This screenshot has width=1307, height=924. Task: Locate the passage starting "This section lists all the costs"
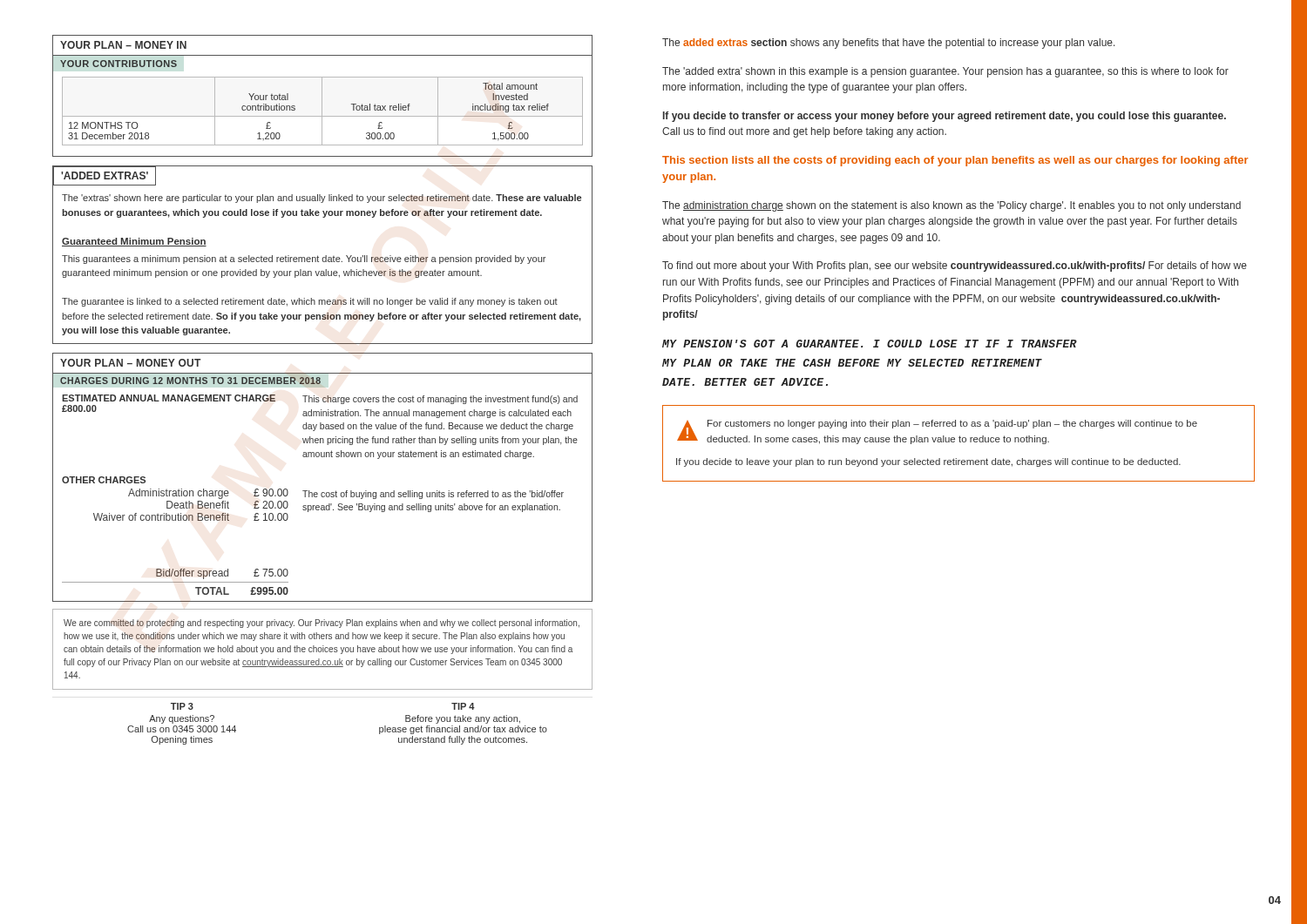click(x=955, y=168)
